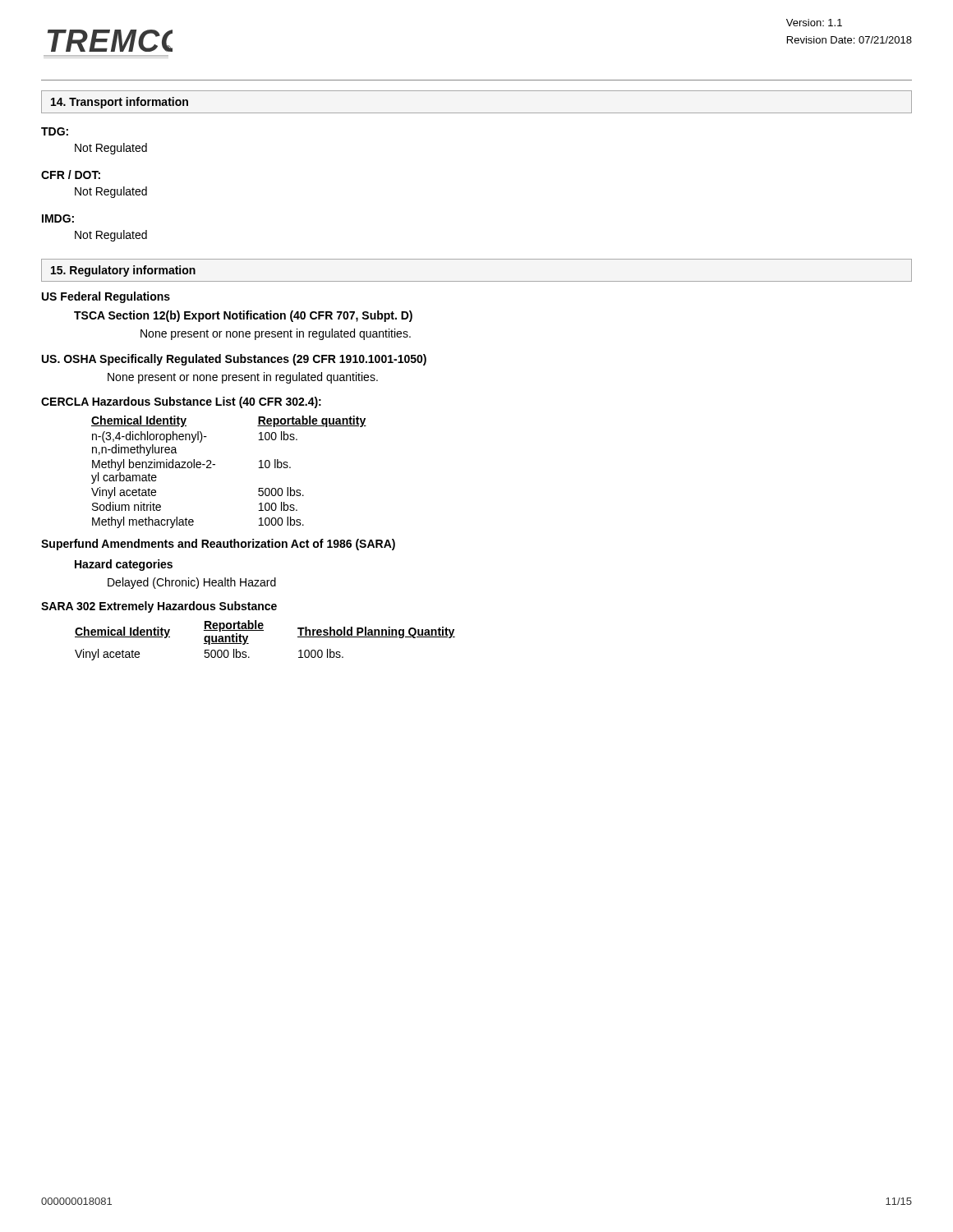The height and width of the screenshot is (1232, 953).
Task: Select the table that reads "100 lbs."
Action: click(476, 471)
